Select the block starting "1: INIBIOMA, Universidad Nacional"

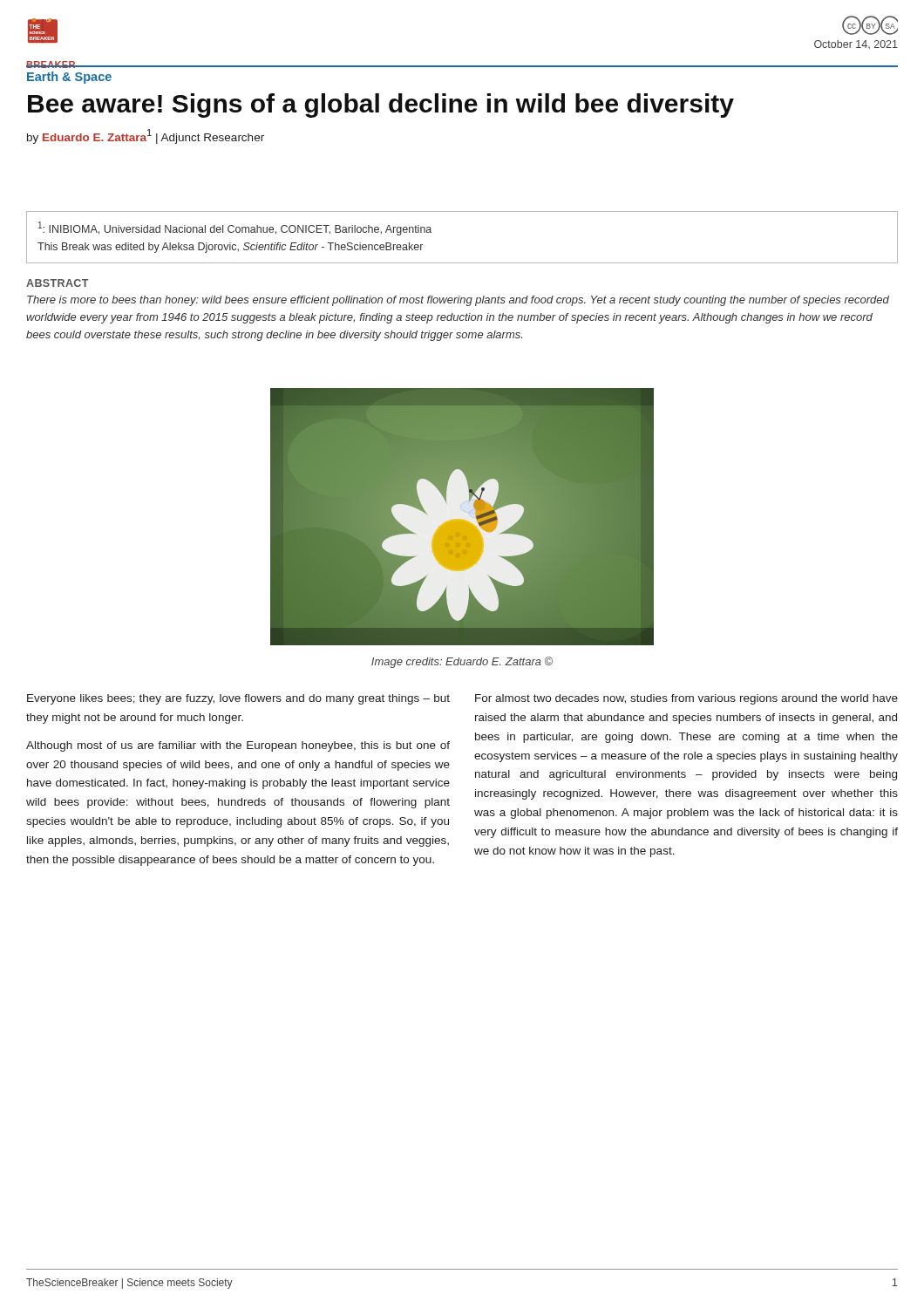click(235, 237)
